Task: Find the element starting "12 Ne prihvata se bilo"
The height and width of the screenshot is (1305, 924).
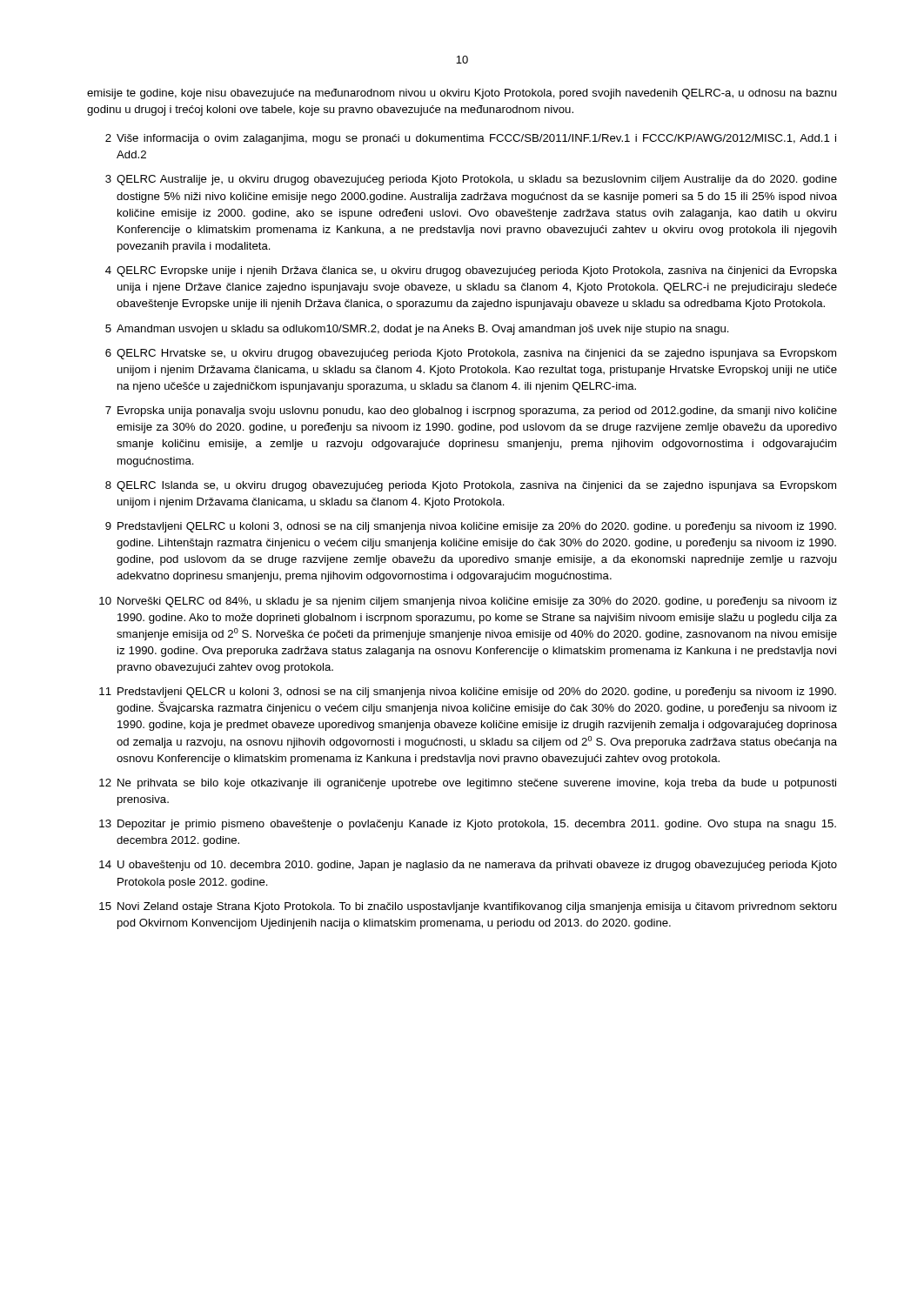Action: (462, 791)
